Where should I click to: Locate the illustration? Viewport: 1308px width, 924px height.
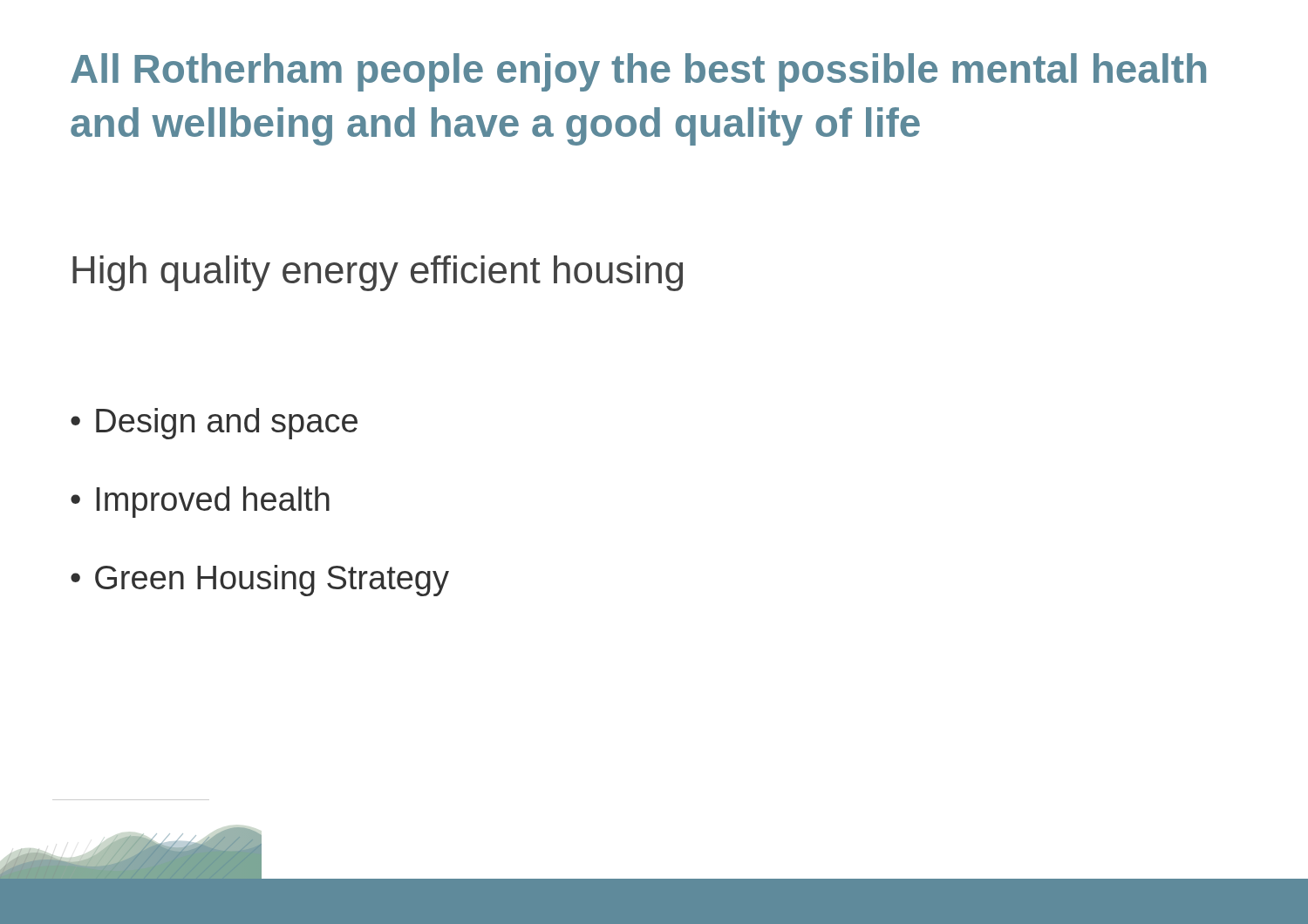[131, 839]
